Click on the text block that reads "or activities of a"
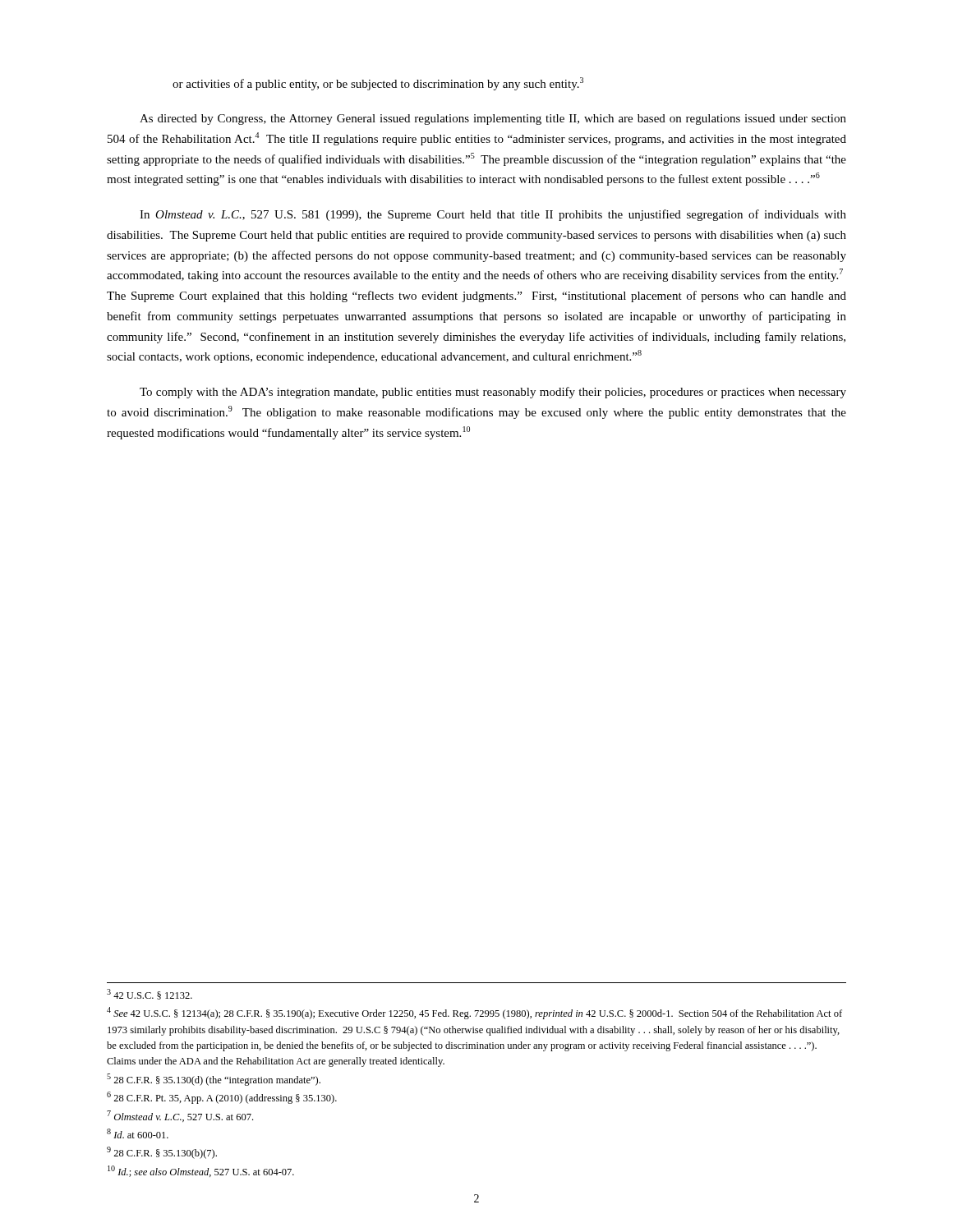Screen dimensions: 1232x953 (x=378, y=83)
